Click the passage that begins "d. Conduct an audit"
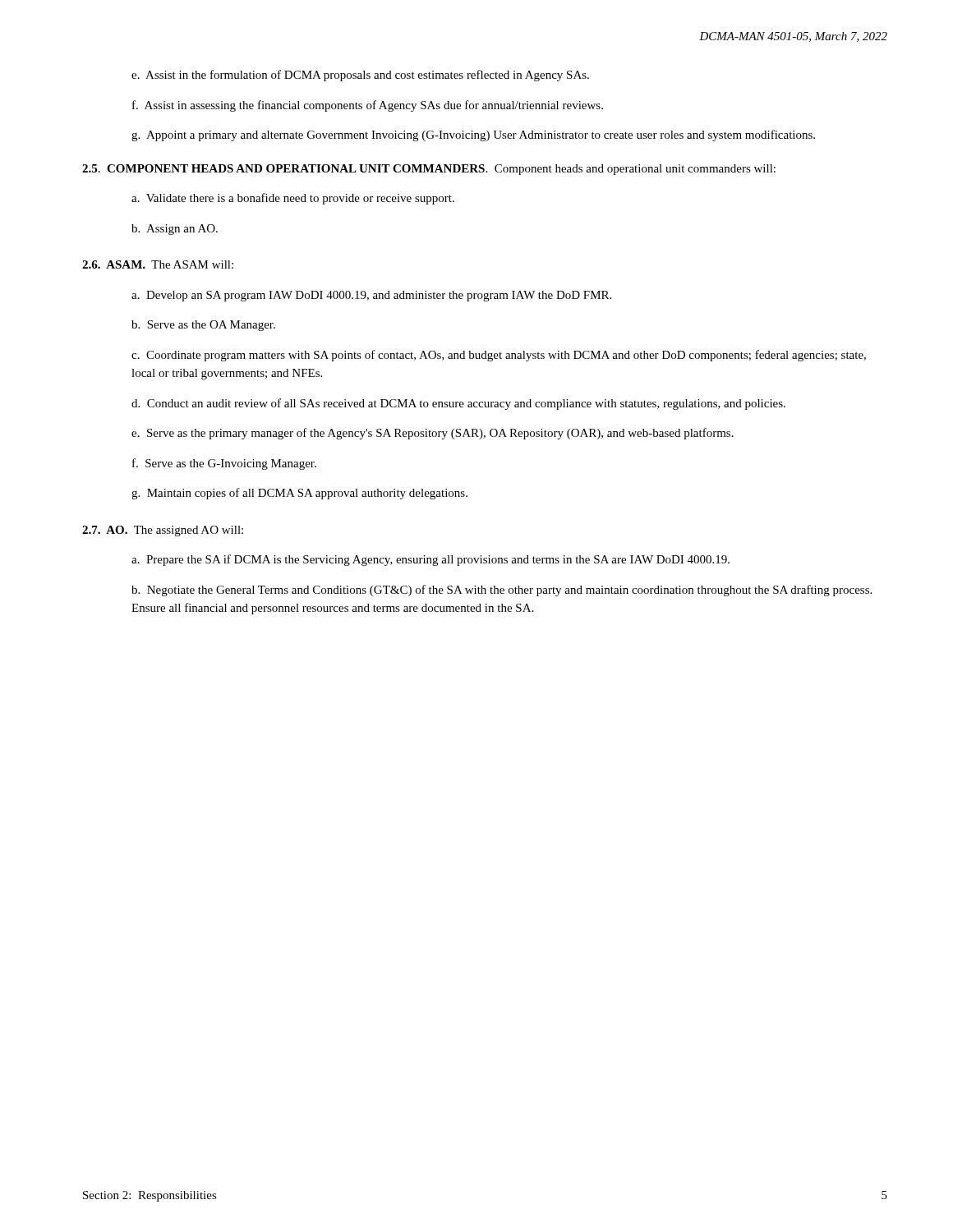Viewport: 953px width, 1232px height. (459, 403)
